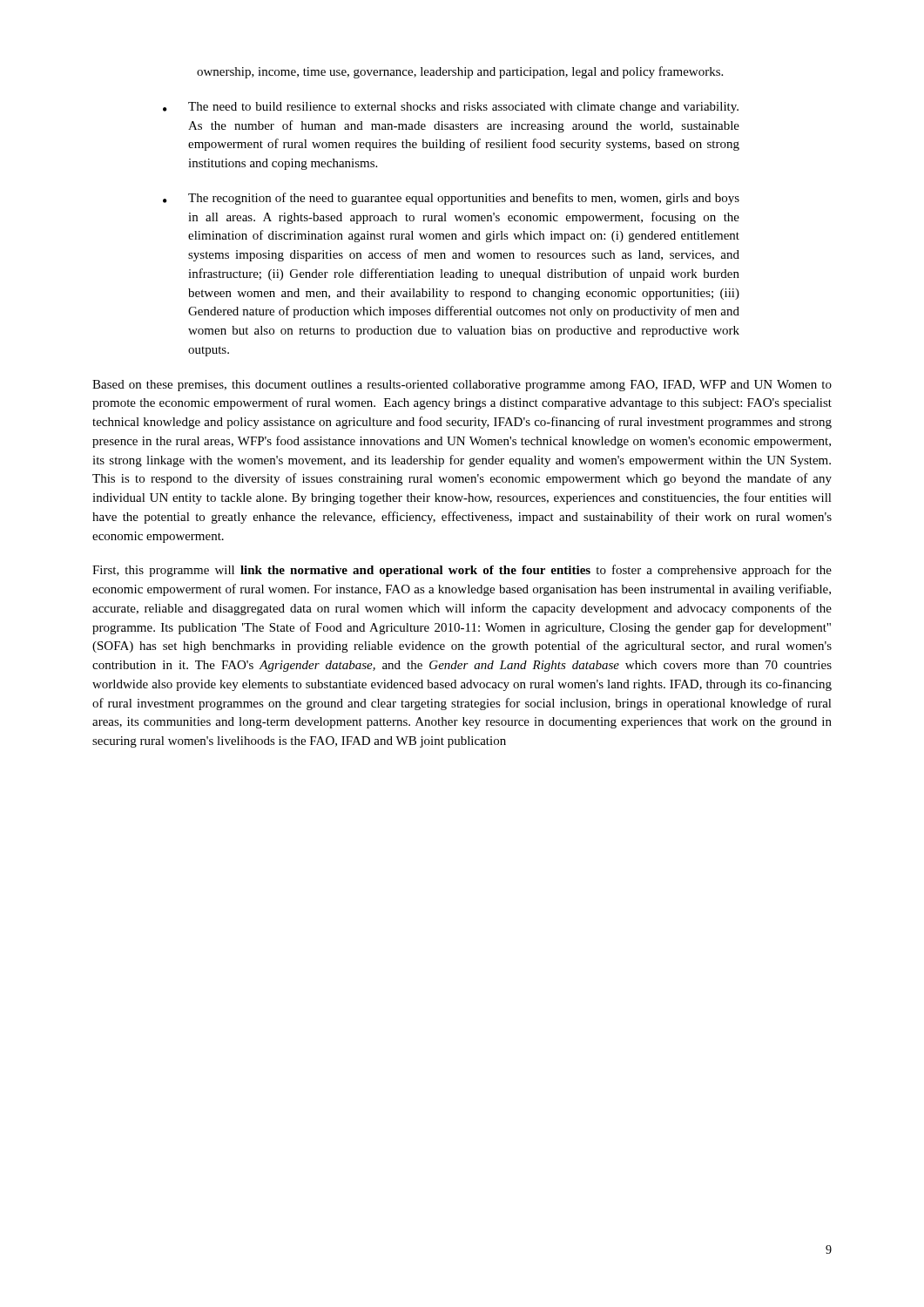Viewport: 924px width, 1307px height.
Task: Find the list item containing "• The recognition of the need to"
Action: click(451, 274)
